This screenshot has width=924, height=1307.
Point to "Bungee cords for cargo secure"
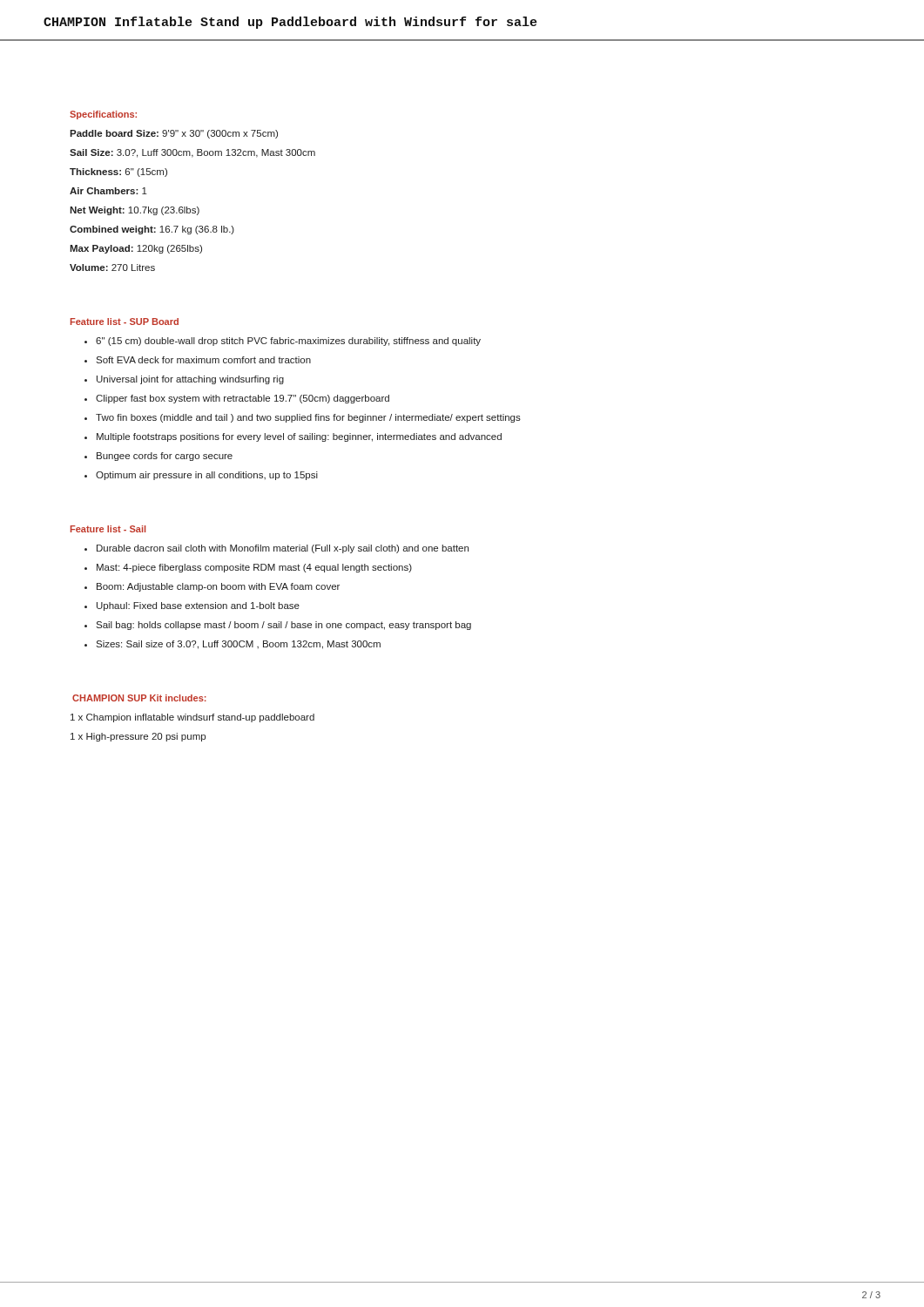pos(165,457)
